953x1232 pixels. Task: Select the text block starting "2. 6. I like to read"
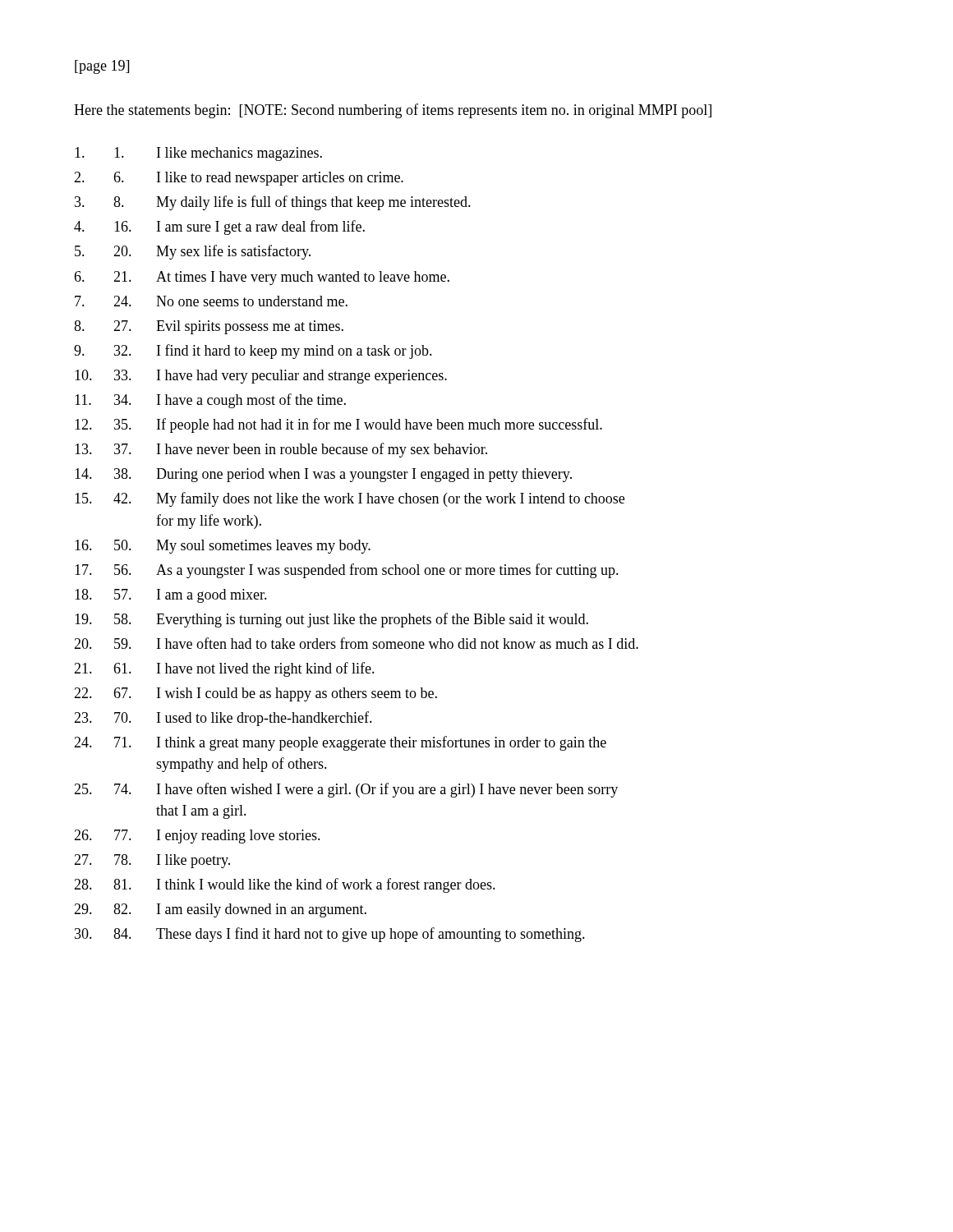pyautogui.click(x=239, y=179)
